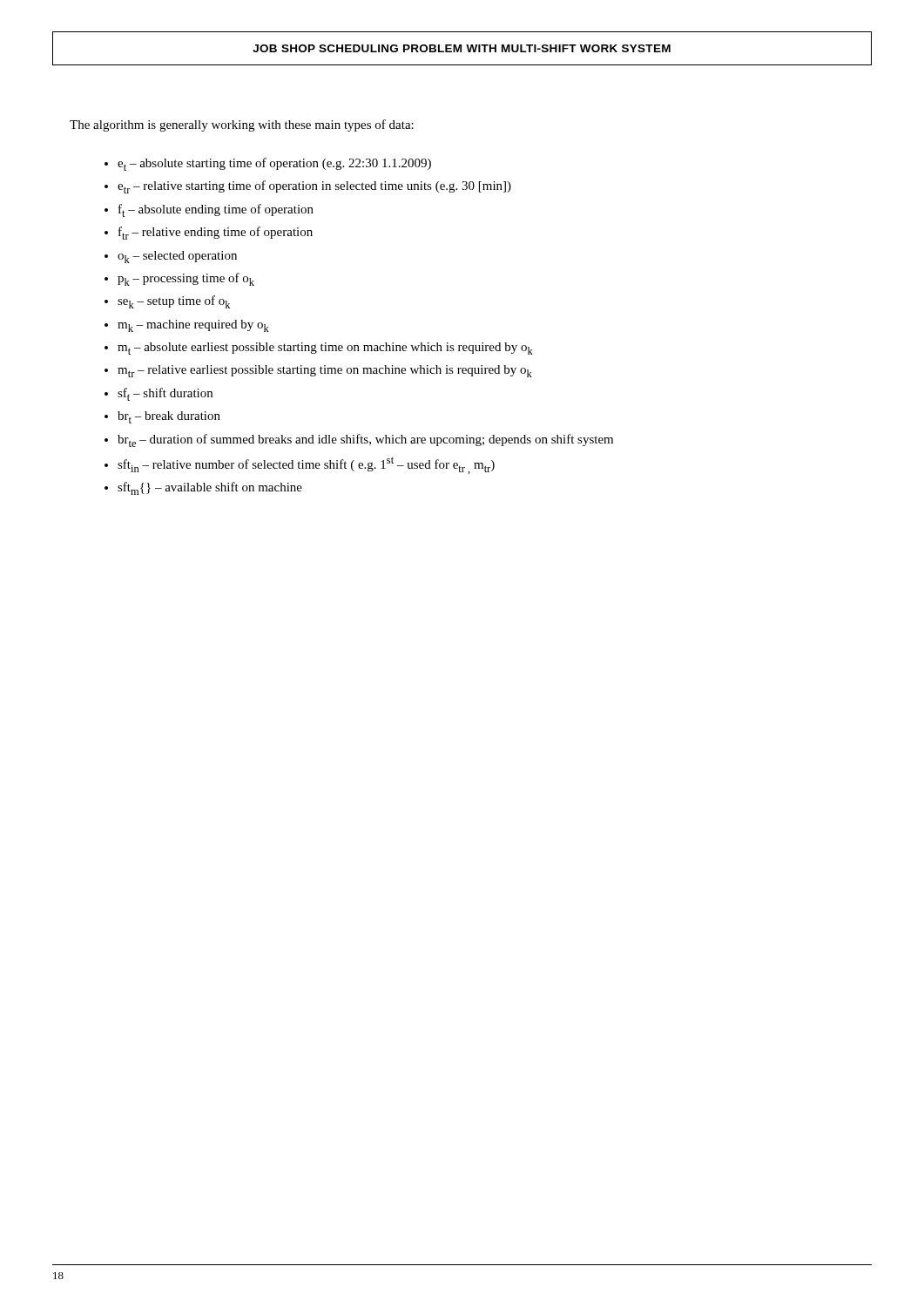Locate the list item containing "et – absolute starting"
This screenshot has height=1307, width=924.
(268, 164)
